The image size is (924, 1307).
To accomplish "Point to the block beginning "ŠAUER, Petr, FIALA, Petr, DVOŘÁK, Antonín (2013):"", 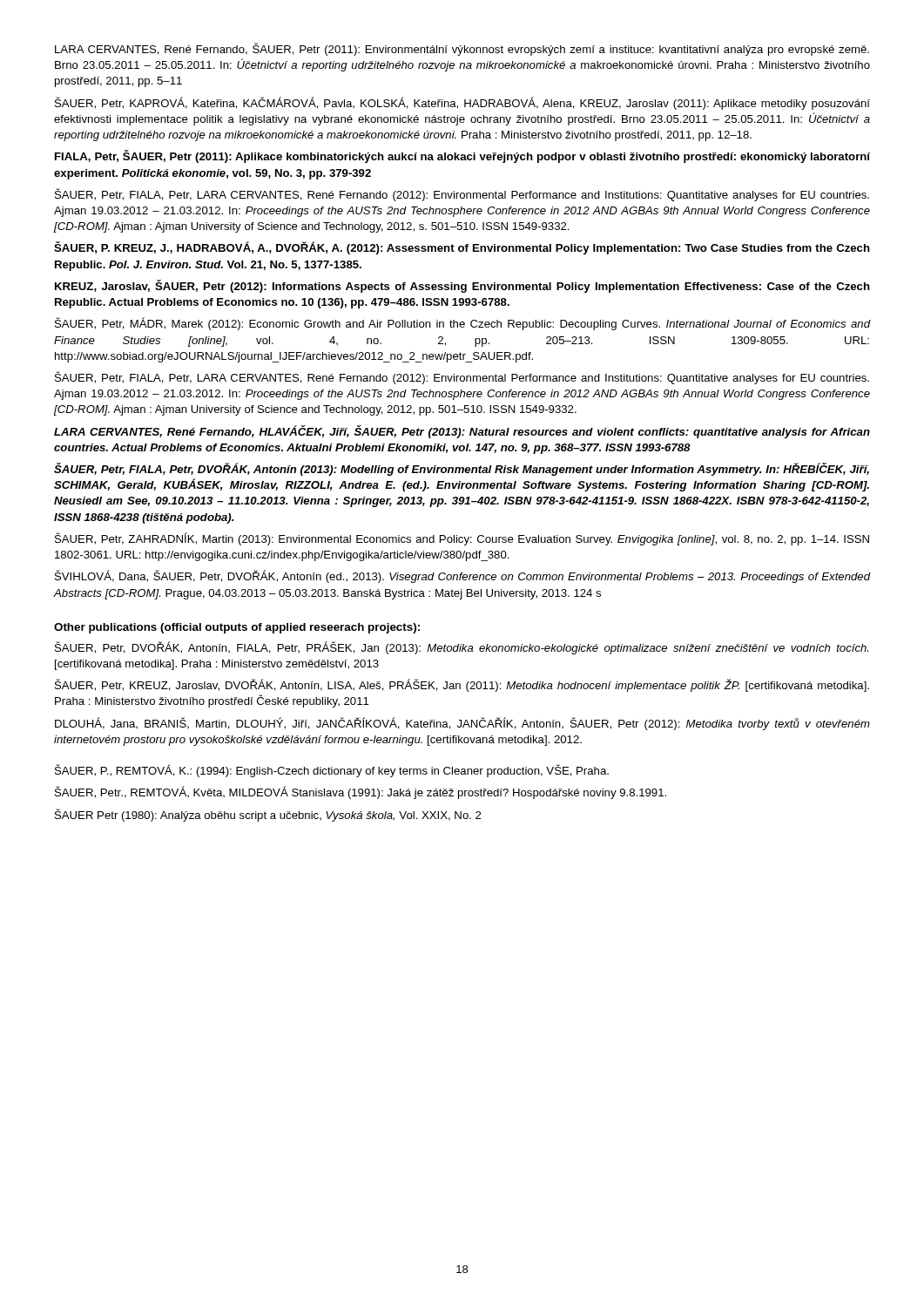I will click(462, 493).
